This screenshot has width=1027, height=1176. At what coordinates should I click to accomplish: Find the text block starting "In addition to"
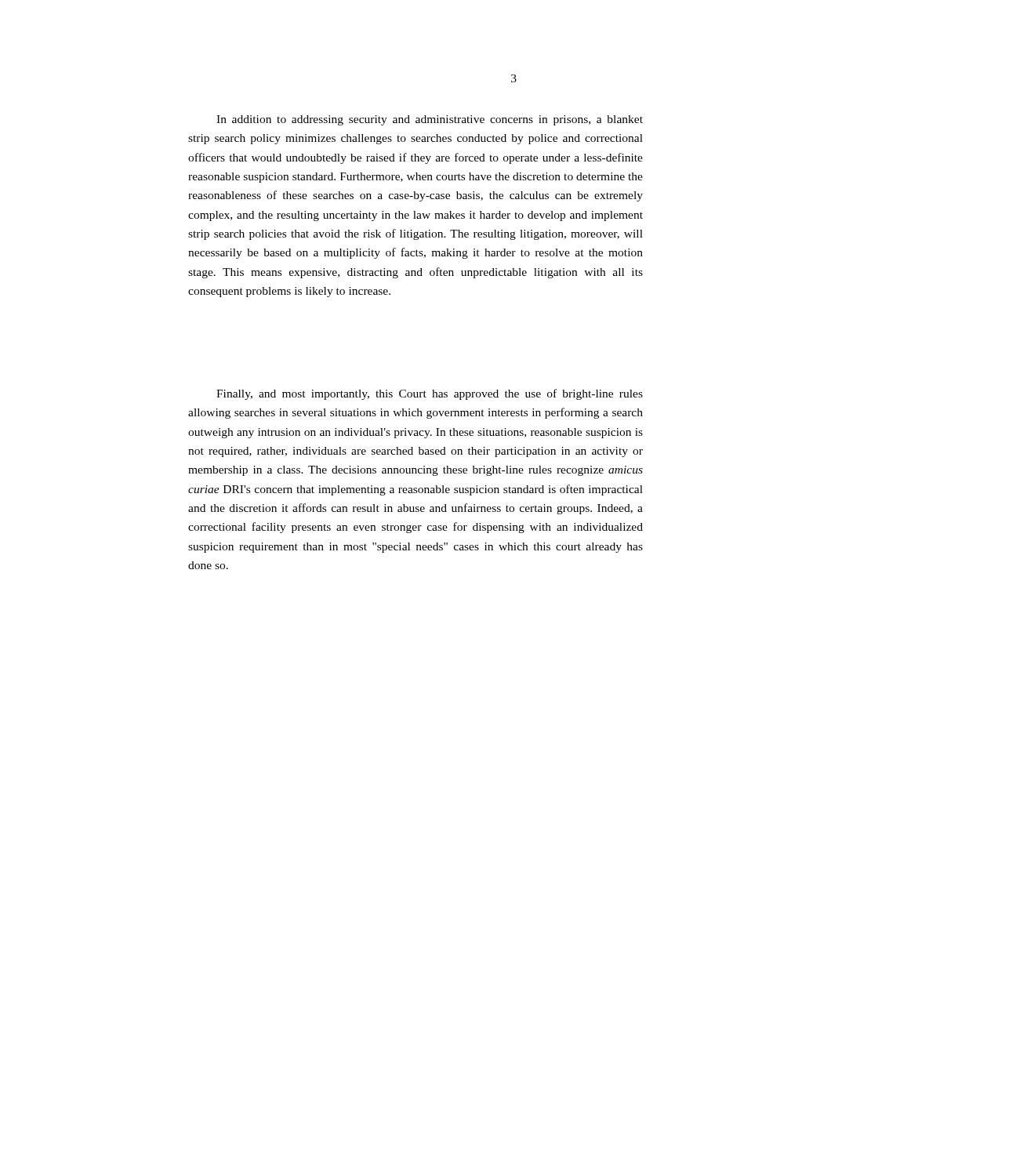[416, 205]
